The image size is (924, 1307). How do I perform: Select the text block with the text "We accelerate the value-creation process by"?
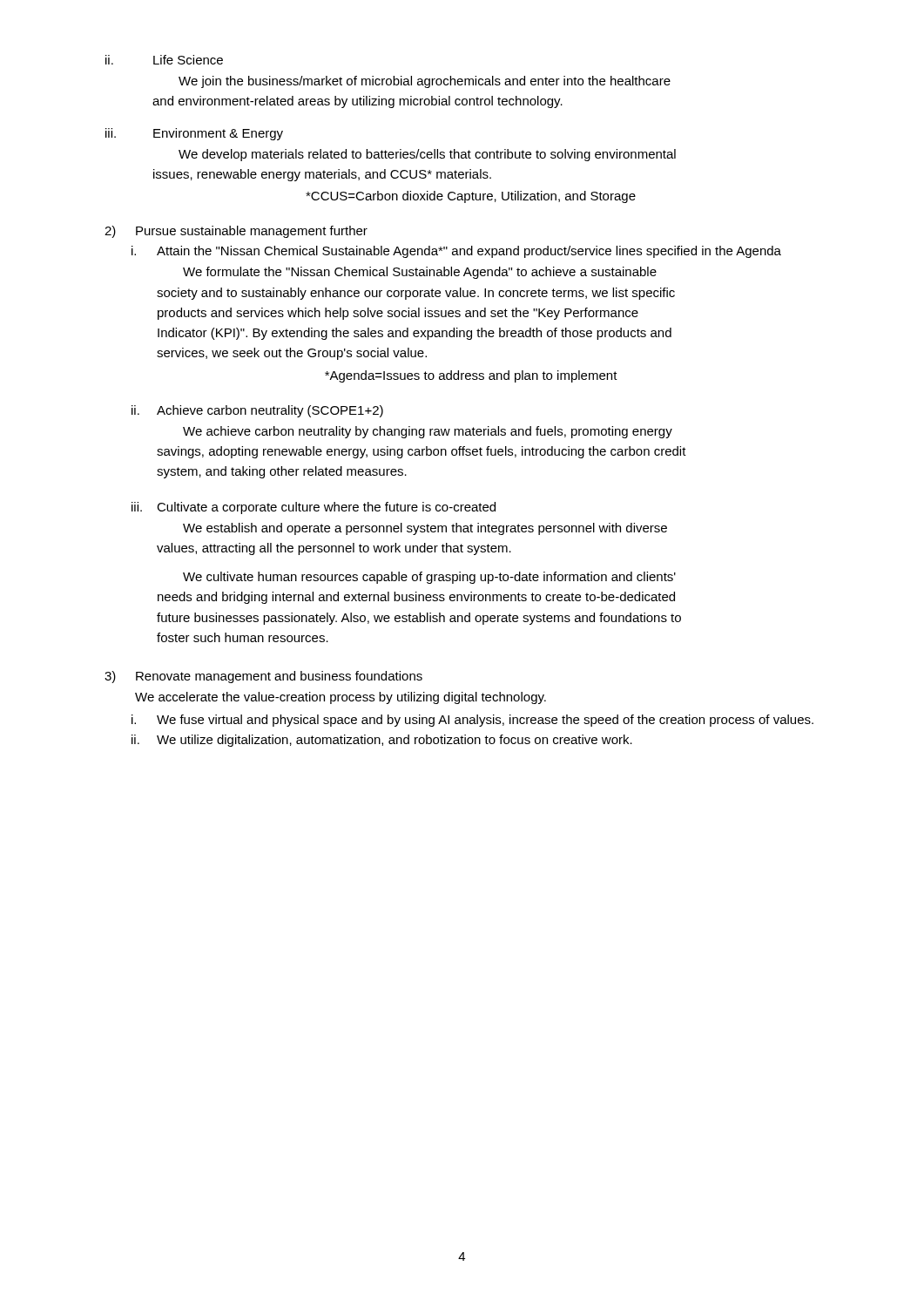coord(341,697)
